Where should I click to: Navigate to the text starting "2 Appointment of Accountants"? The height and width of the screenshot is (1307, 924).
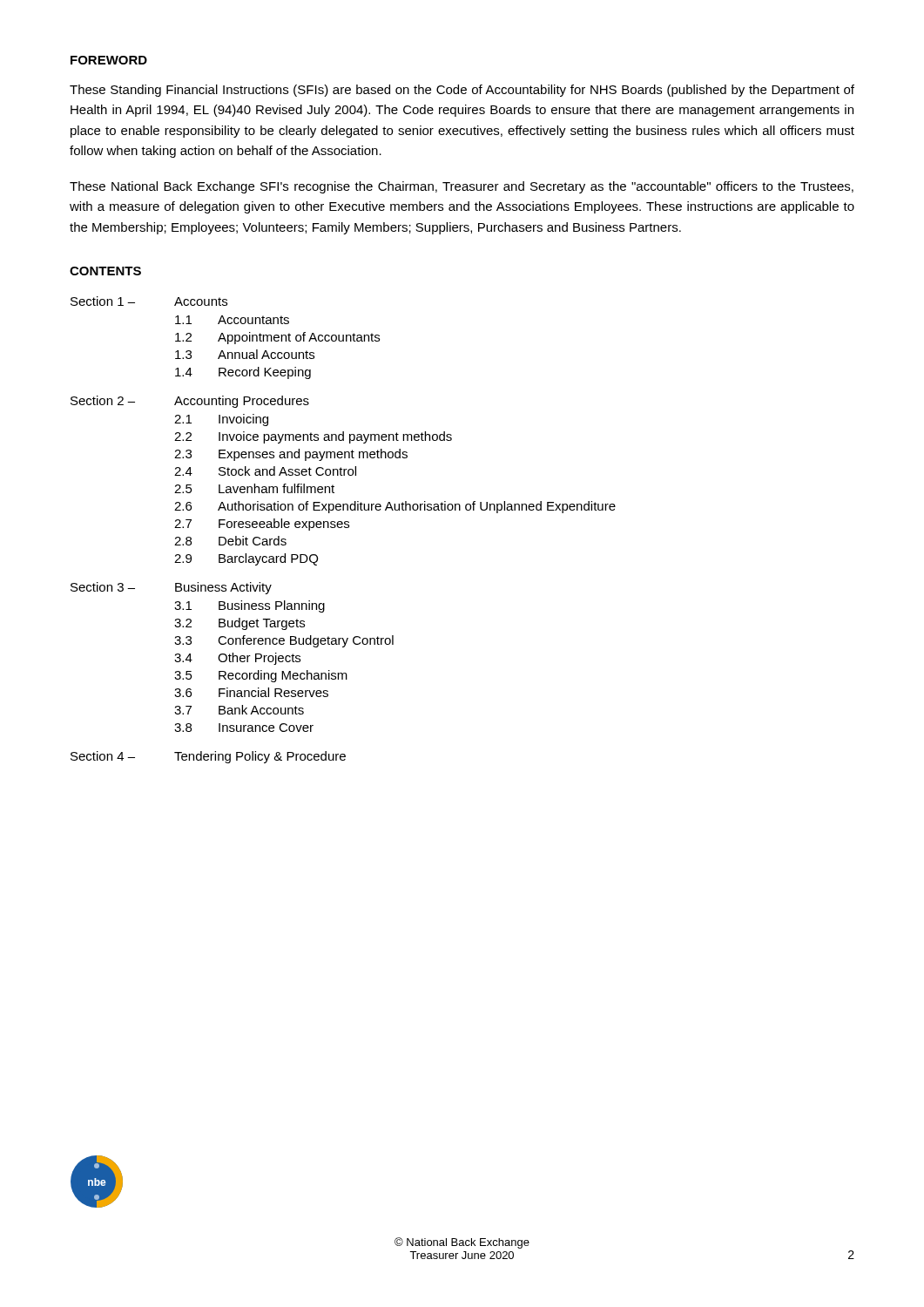pyautogui.click(x=277, y=337)
